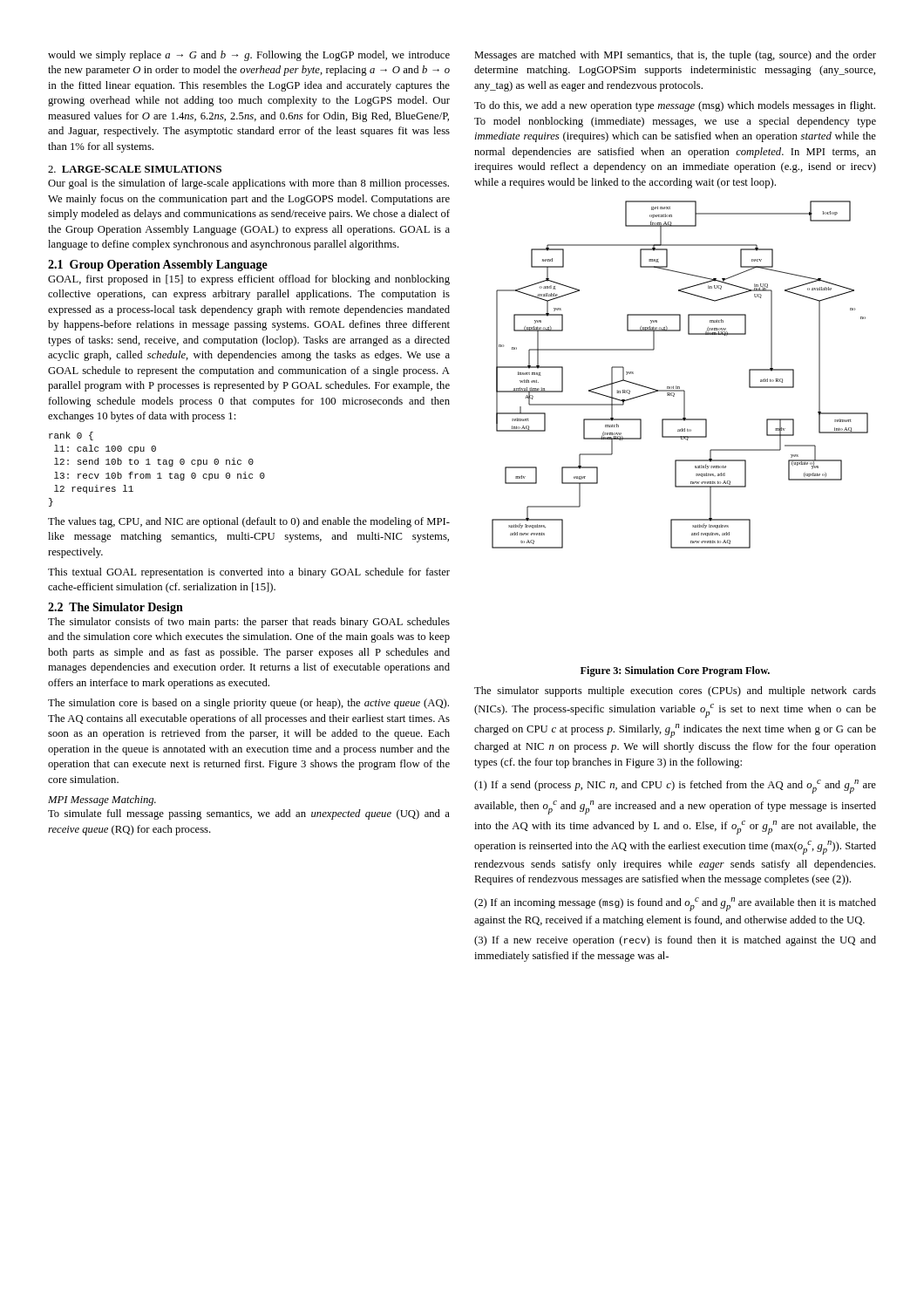Locate the text starting "2.2 The Simulator Design"
Viewport: 924px width, 1308px height.
(115, 607)
